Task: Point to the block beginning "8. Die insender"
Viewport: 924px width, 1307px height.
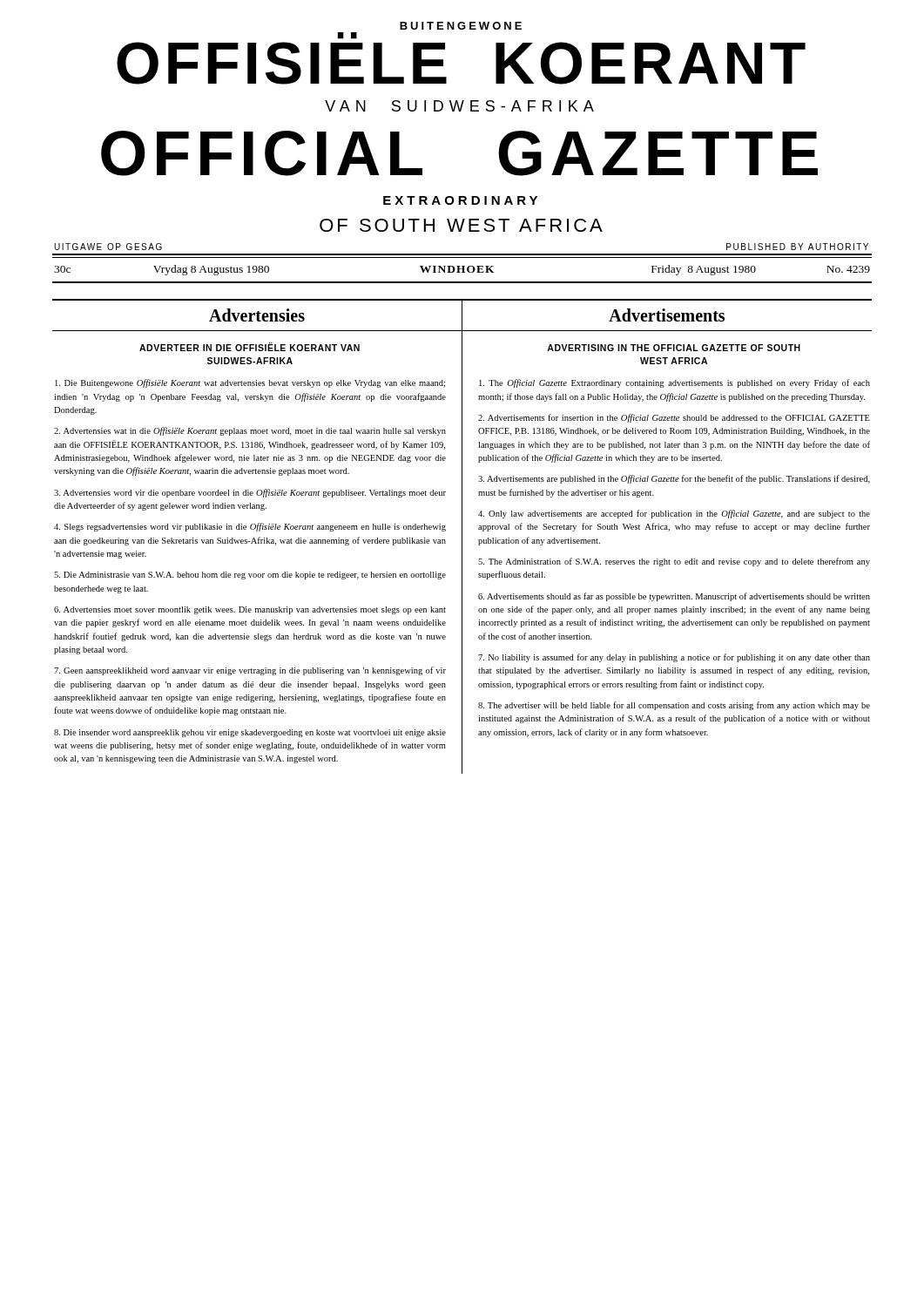Action: pyautogui.click(x=250, y=745)
